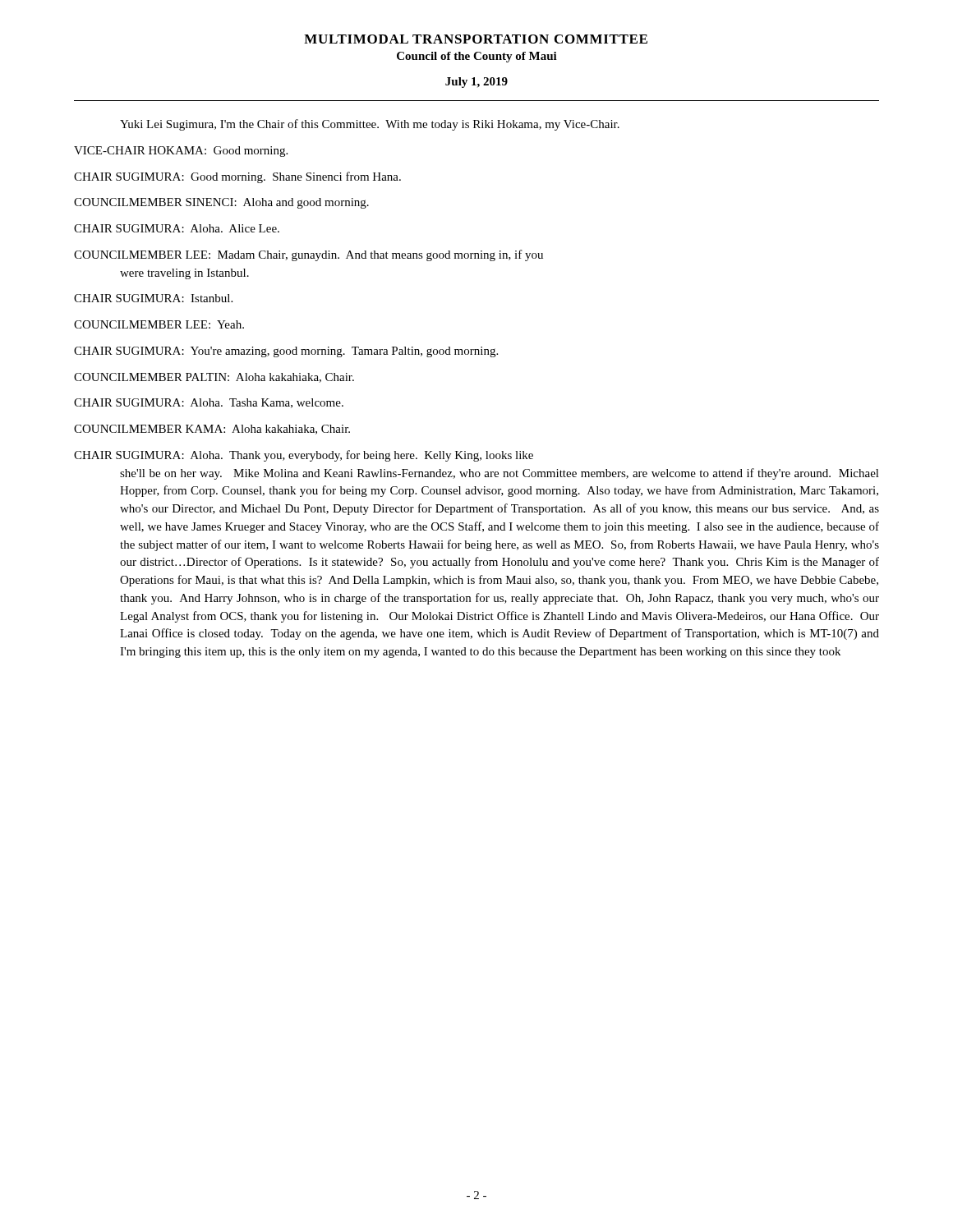The image size is (953, 1232).
Task: Navigate to the region starting "CHAIR SUGIMURA: Good morning. Shane Sinenci from"
Action: click(x=238, y=176)
